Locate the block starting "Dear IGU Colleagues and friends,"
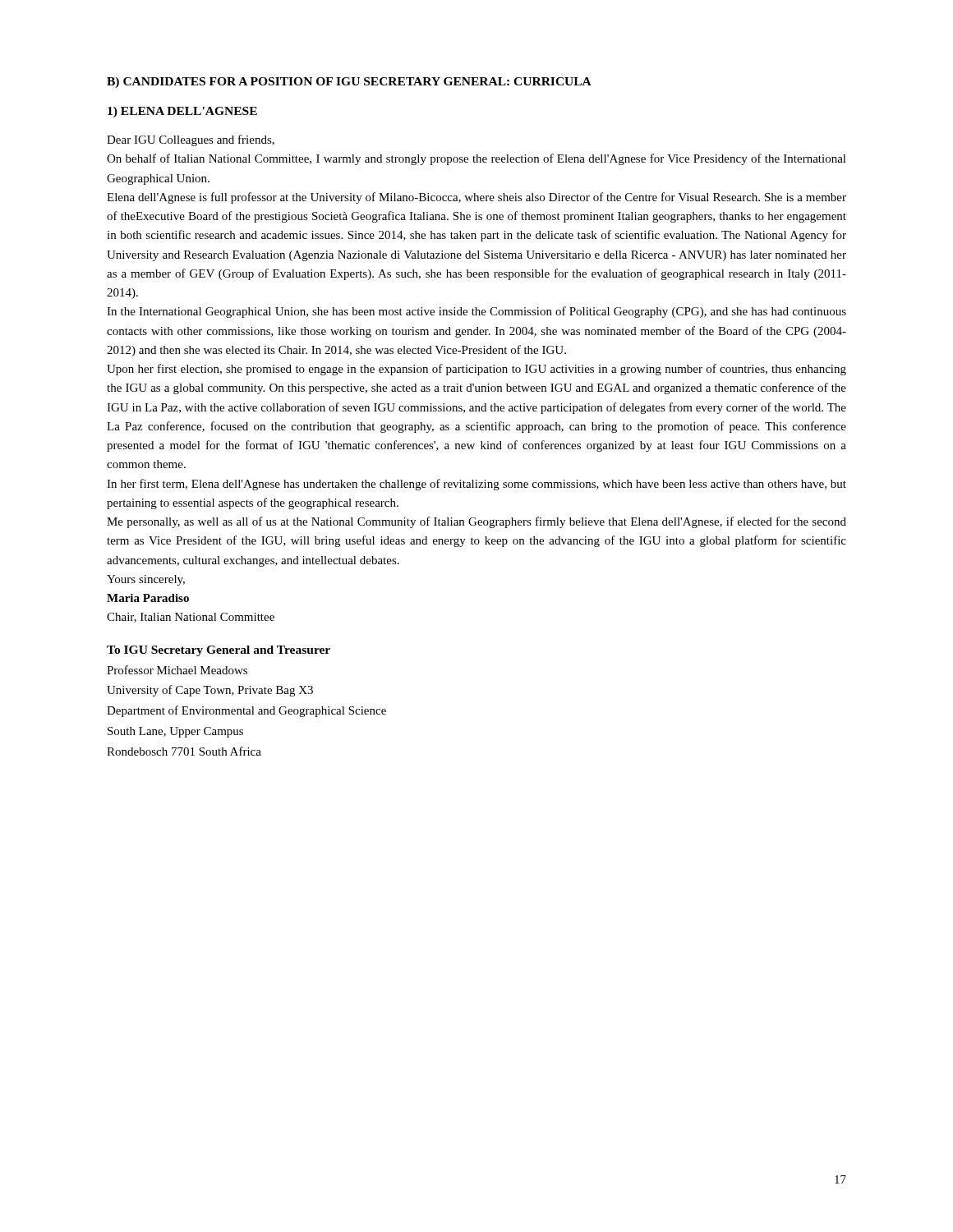953x1232 pixels. (476, 379)
